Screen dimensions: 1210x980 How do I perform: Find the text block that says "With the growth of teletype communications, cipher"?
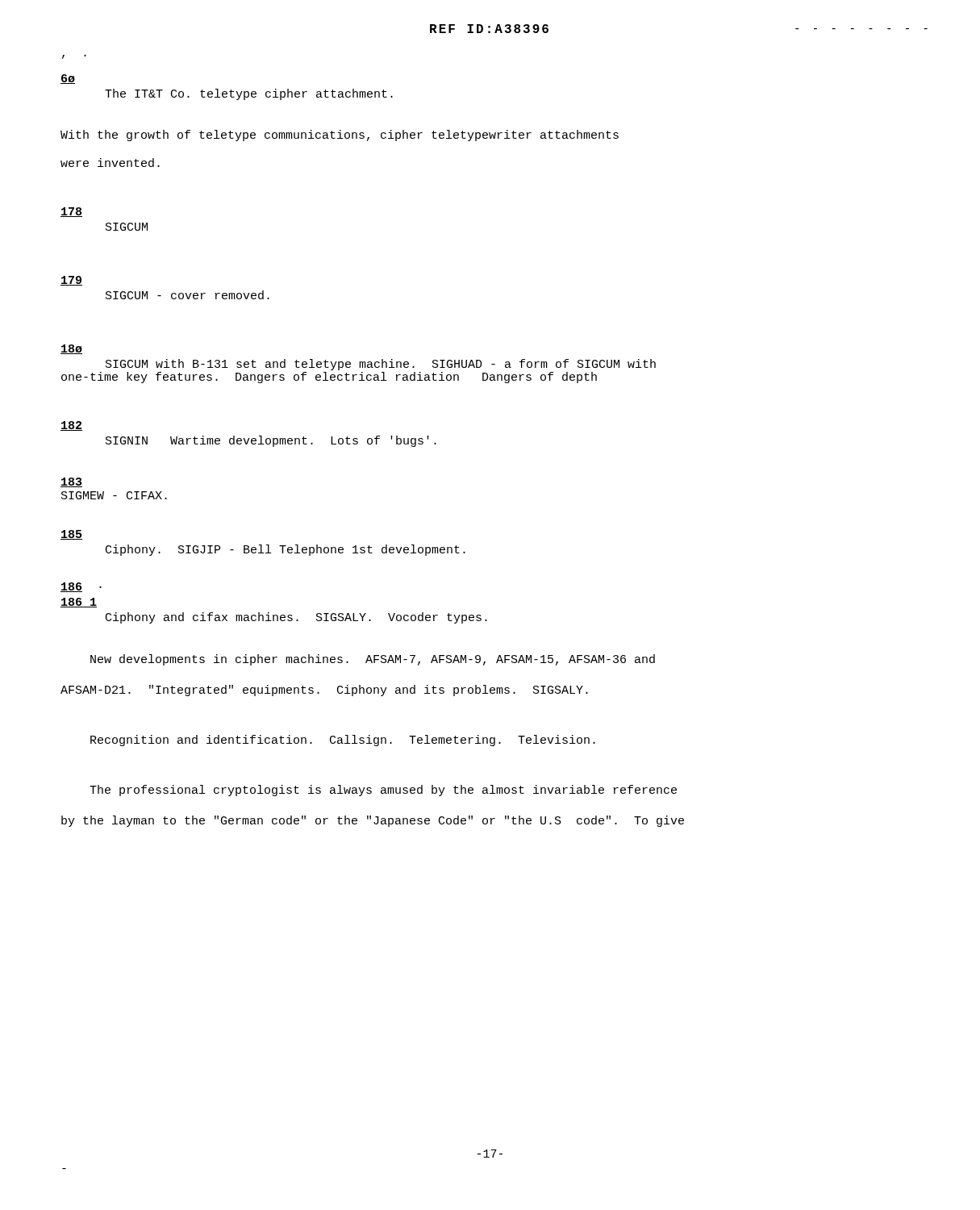coord(340,136)
